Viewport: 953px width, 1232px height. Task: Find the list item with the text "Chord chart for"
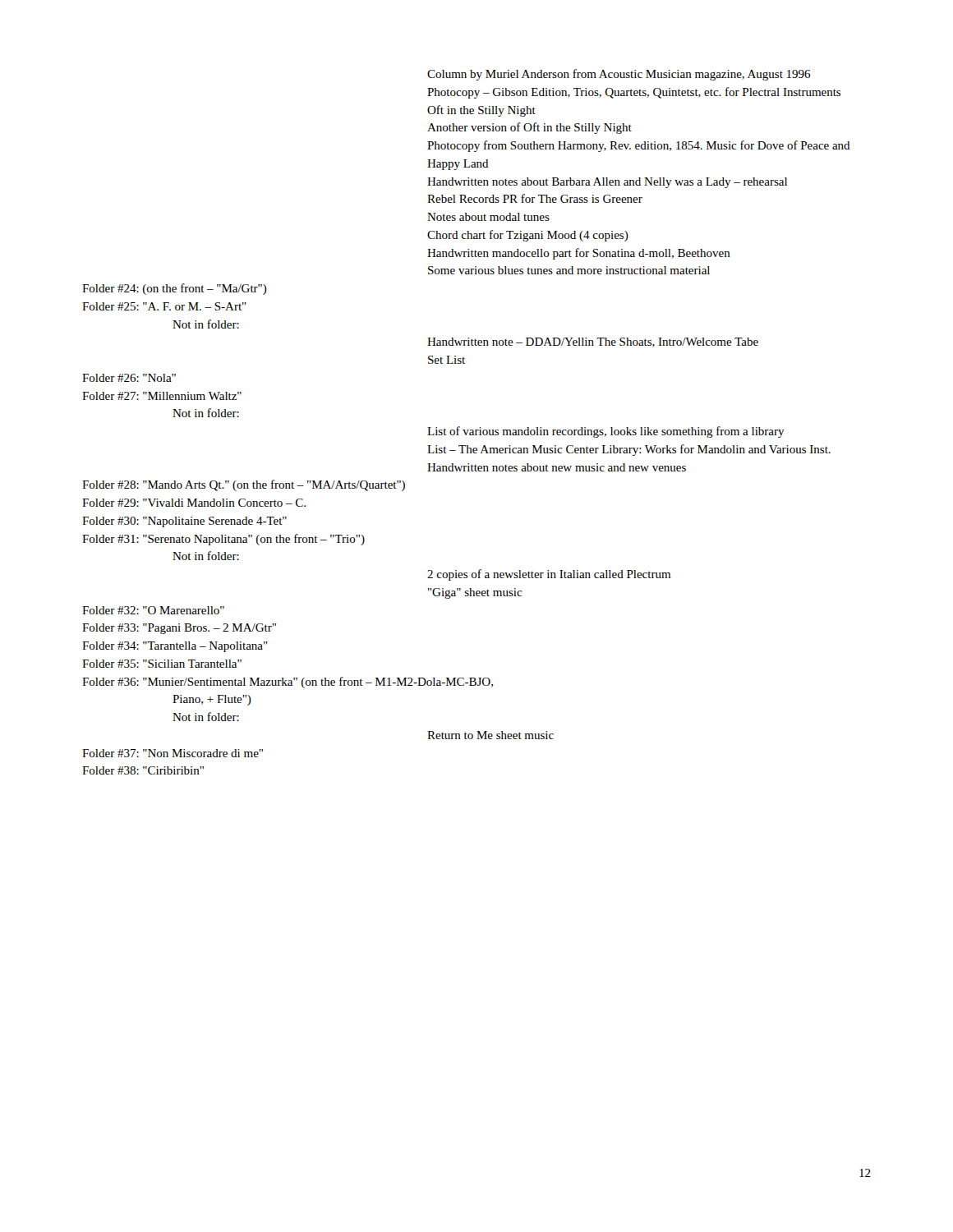pyautogui.click(x=528, y=235)
